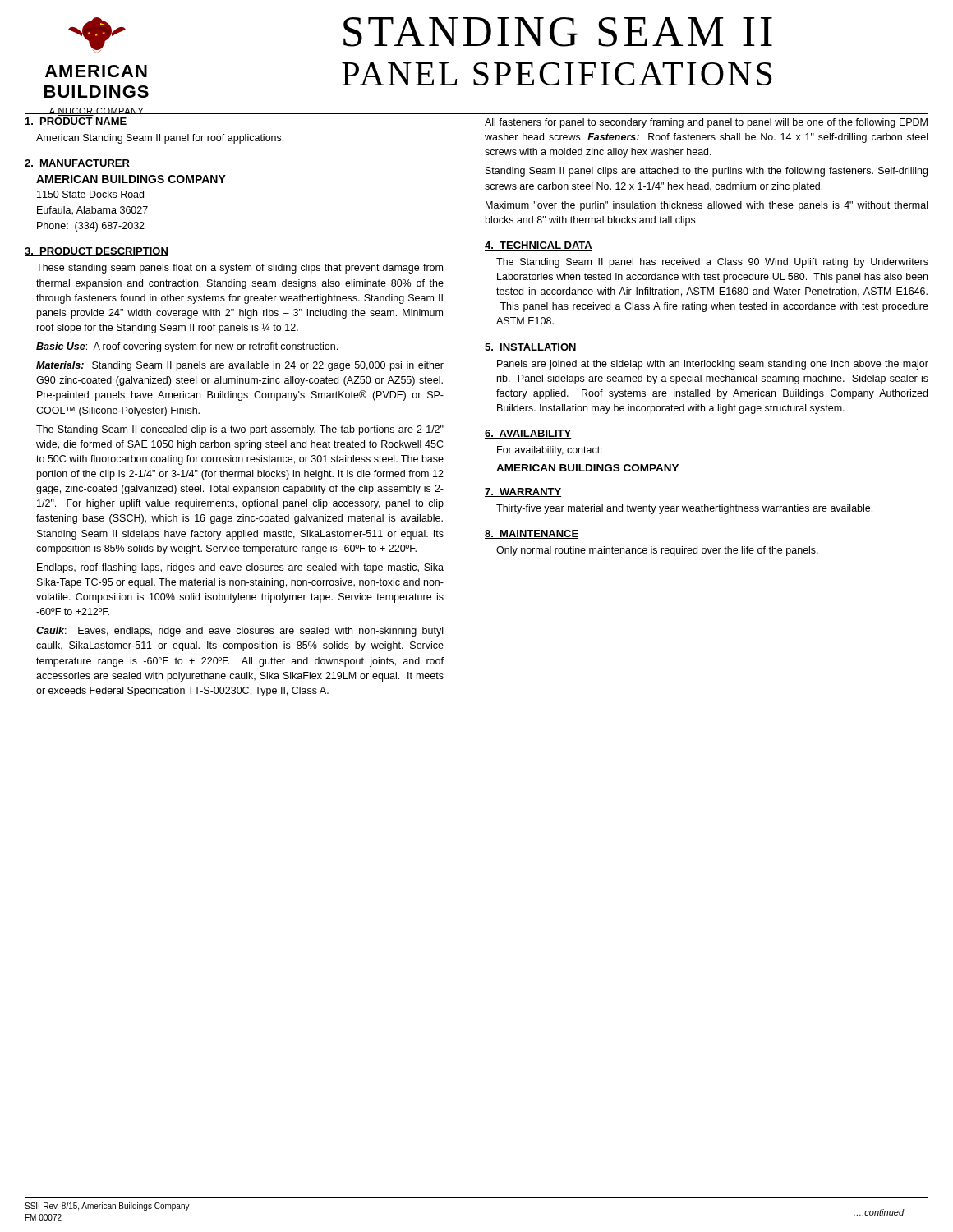Where is the passage that starts "These standing seam panels float"?
This screenshot has height=1232, width=953.
(x=240, y=298)
